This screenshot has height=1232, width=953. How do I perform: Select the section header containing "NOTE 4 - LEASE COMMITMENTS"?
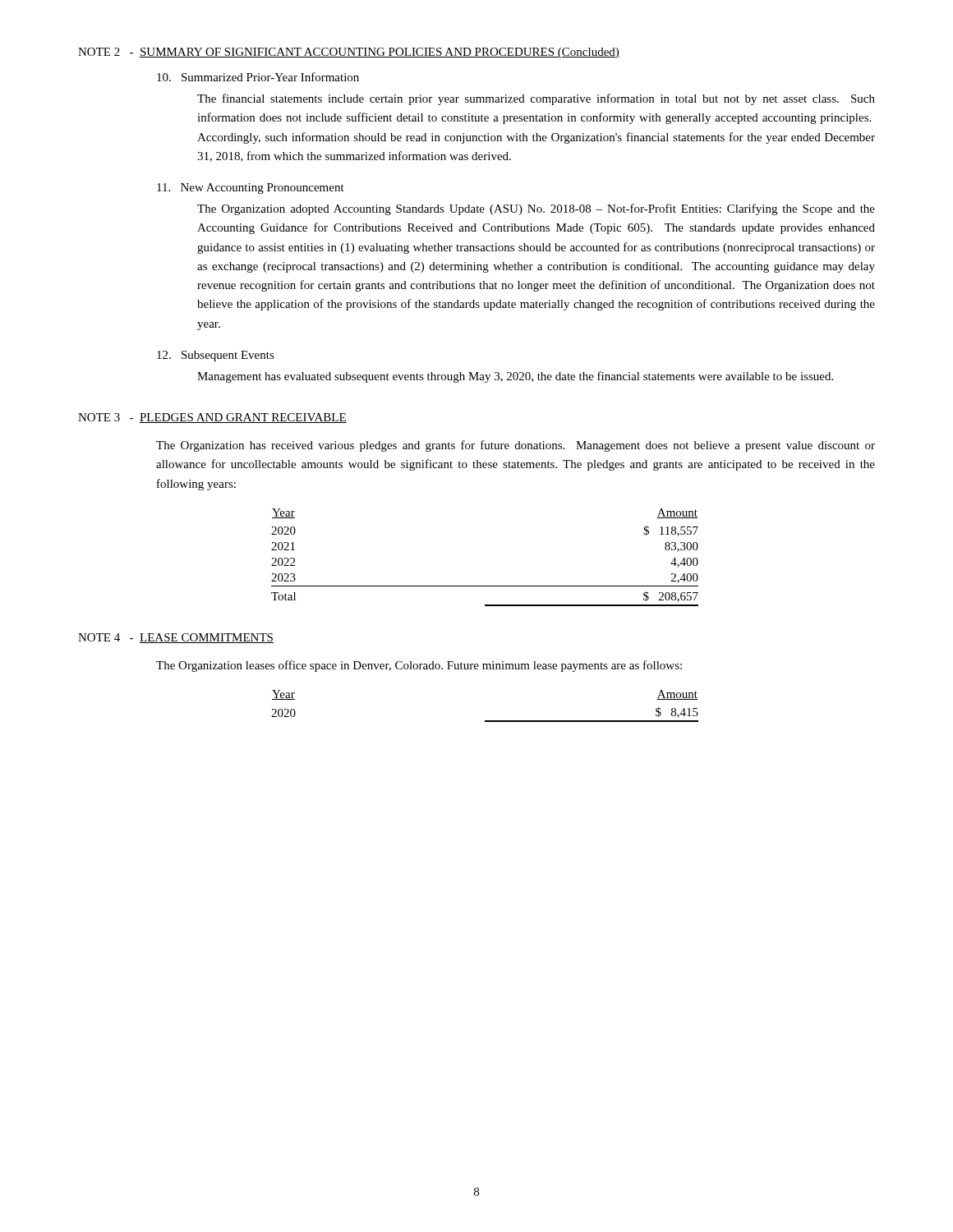pos(176,638)
